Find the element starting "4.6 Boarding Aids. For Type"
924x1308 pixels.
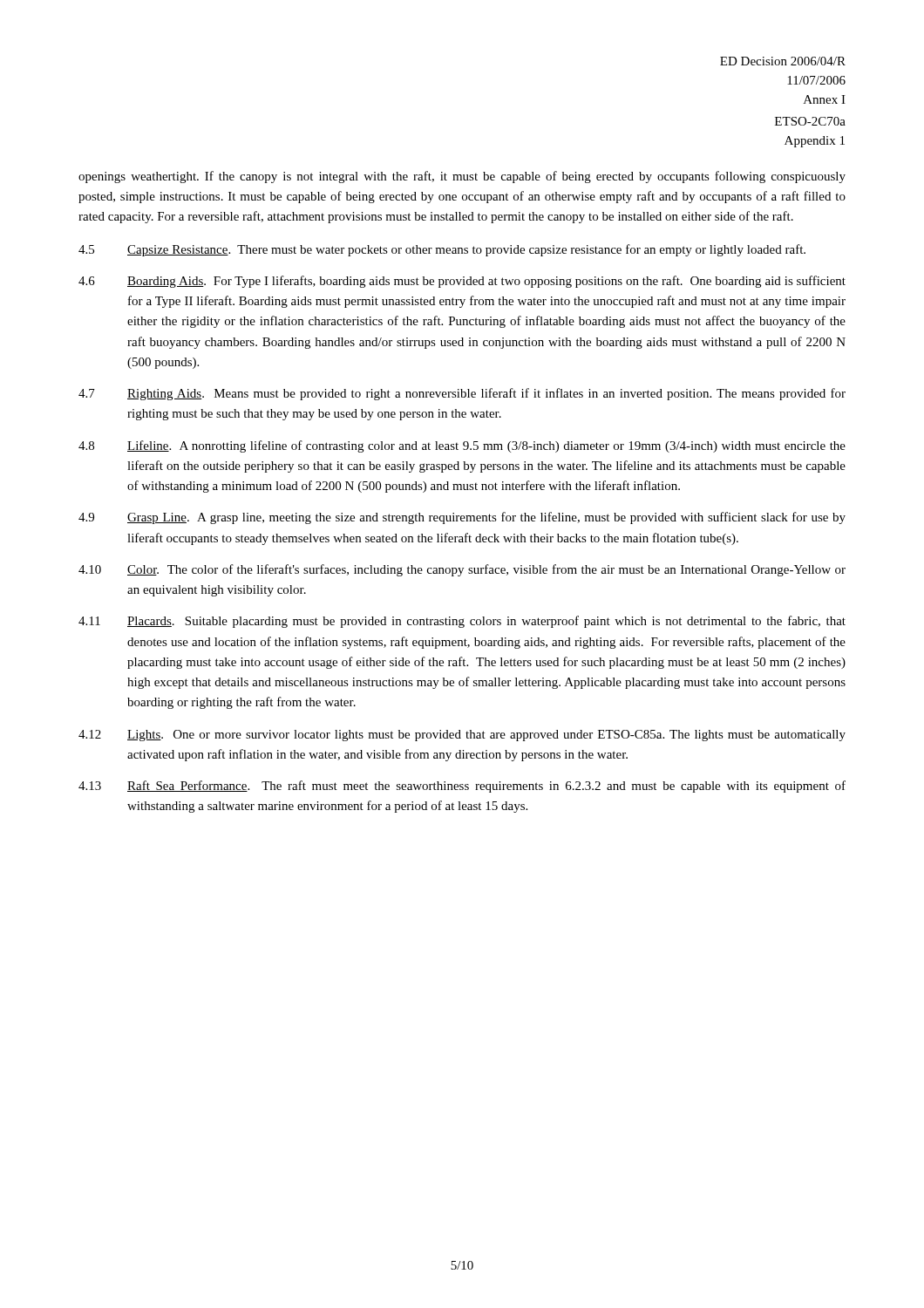click(x=462, y=322)
